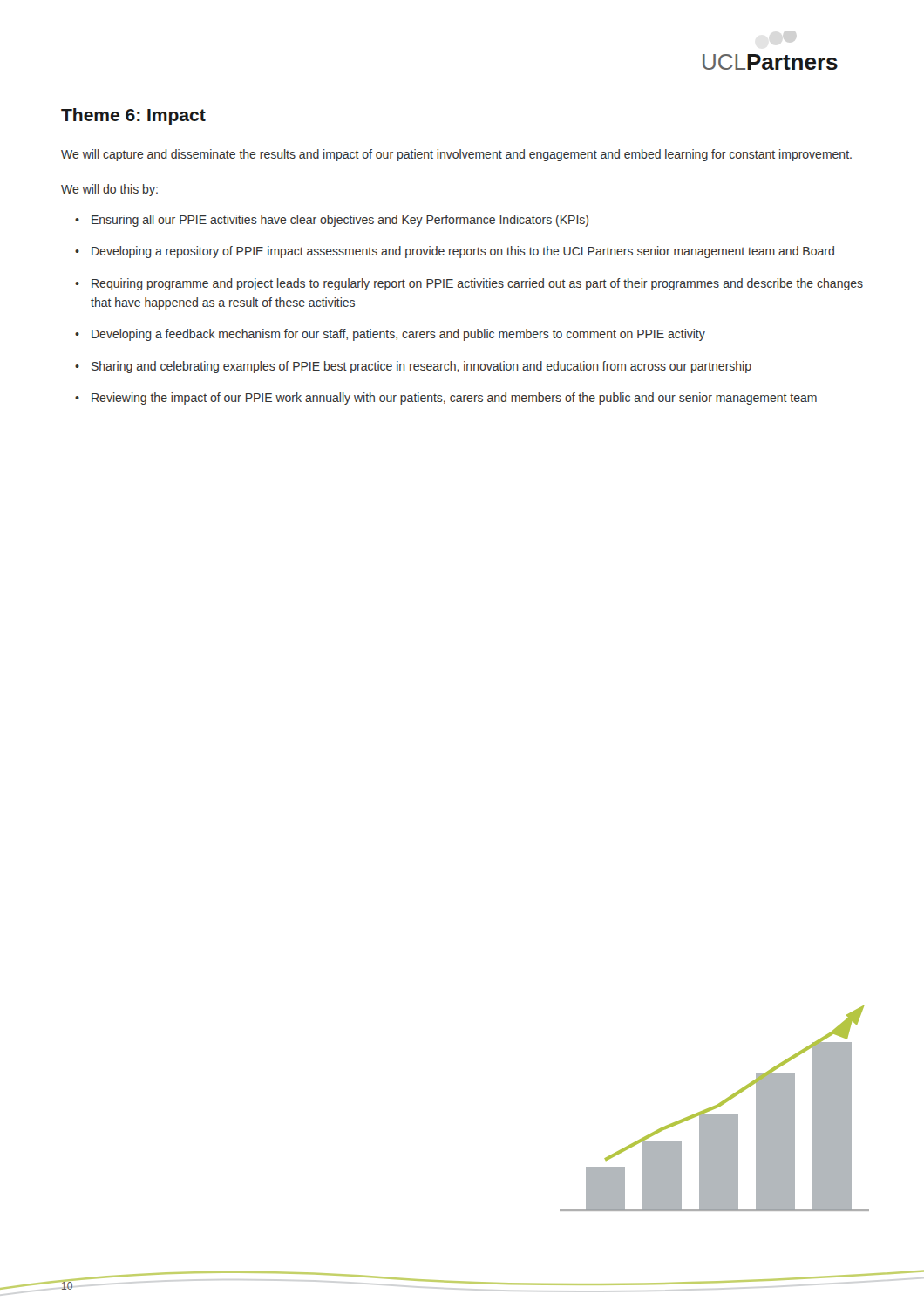This screenshot has height=1308, width=924.
Task: Find the list item that reads "• Developing a feedback mechanism for"
Action: (x=390, y=334)
